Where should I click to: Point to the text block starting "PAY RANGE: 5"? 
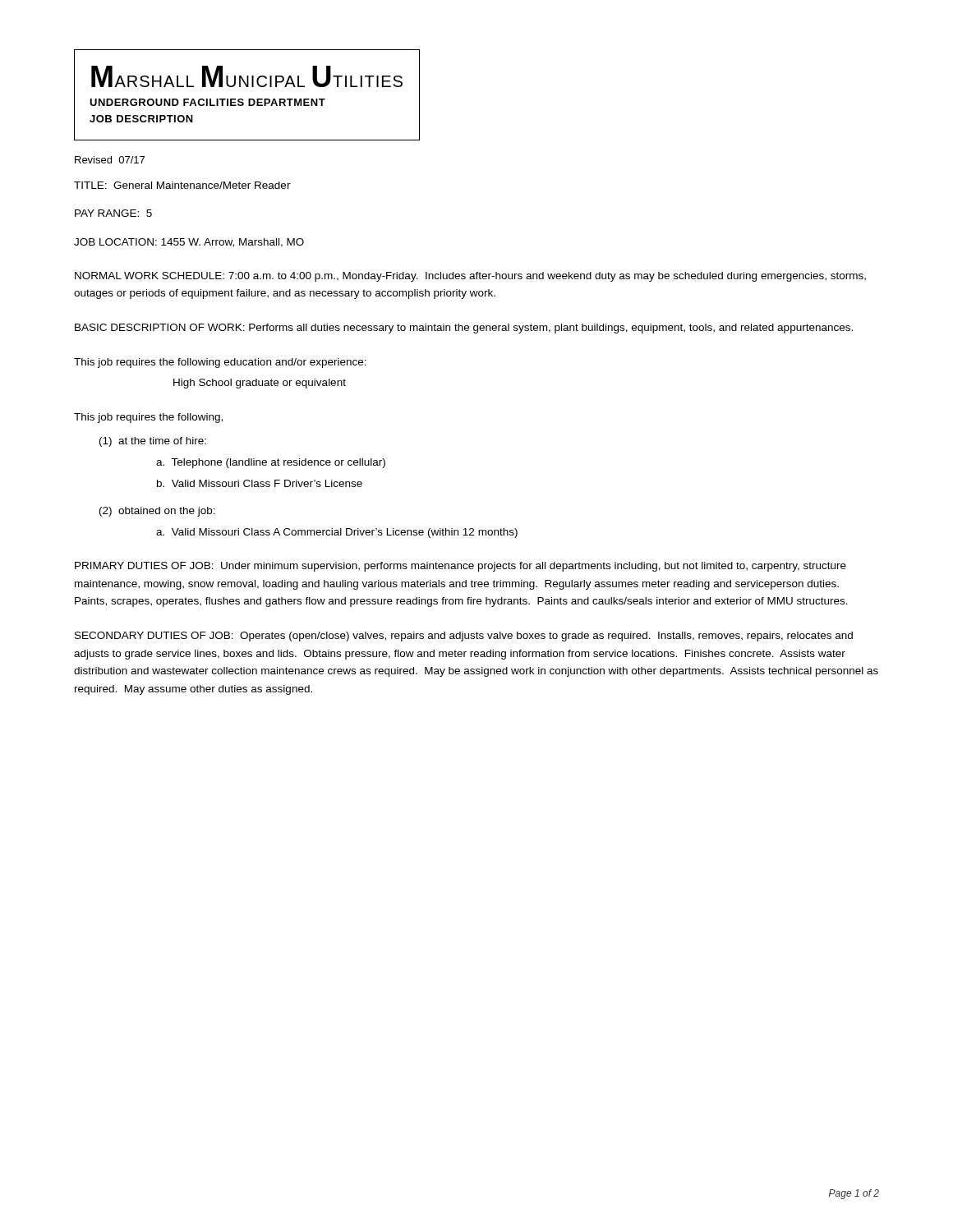(113, 213)
